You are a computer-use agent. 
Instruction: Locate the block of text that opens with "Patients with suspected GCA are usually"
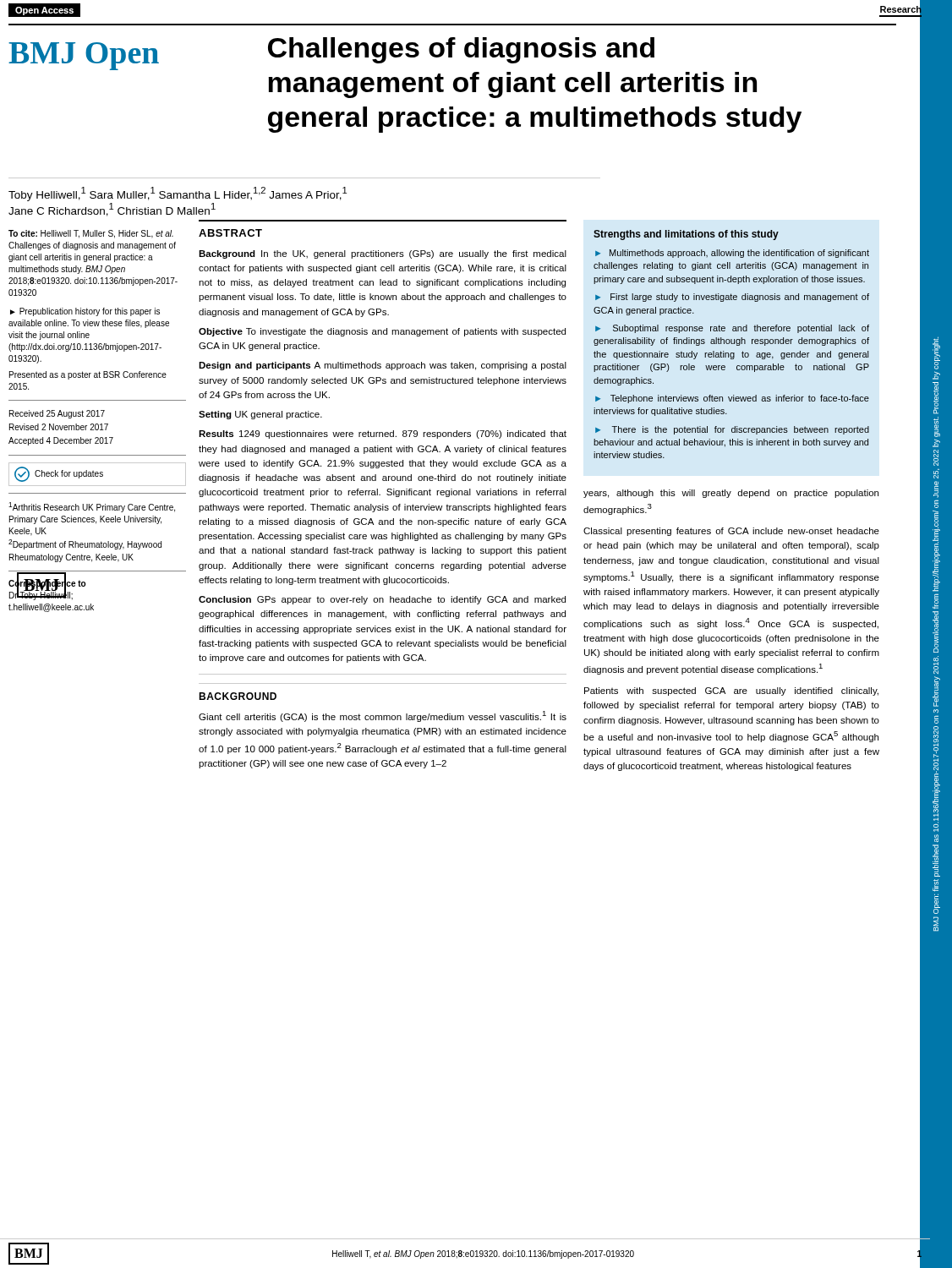click(x=731, y=728)
